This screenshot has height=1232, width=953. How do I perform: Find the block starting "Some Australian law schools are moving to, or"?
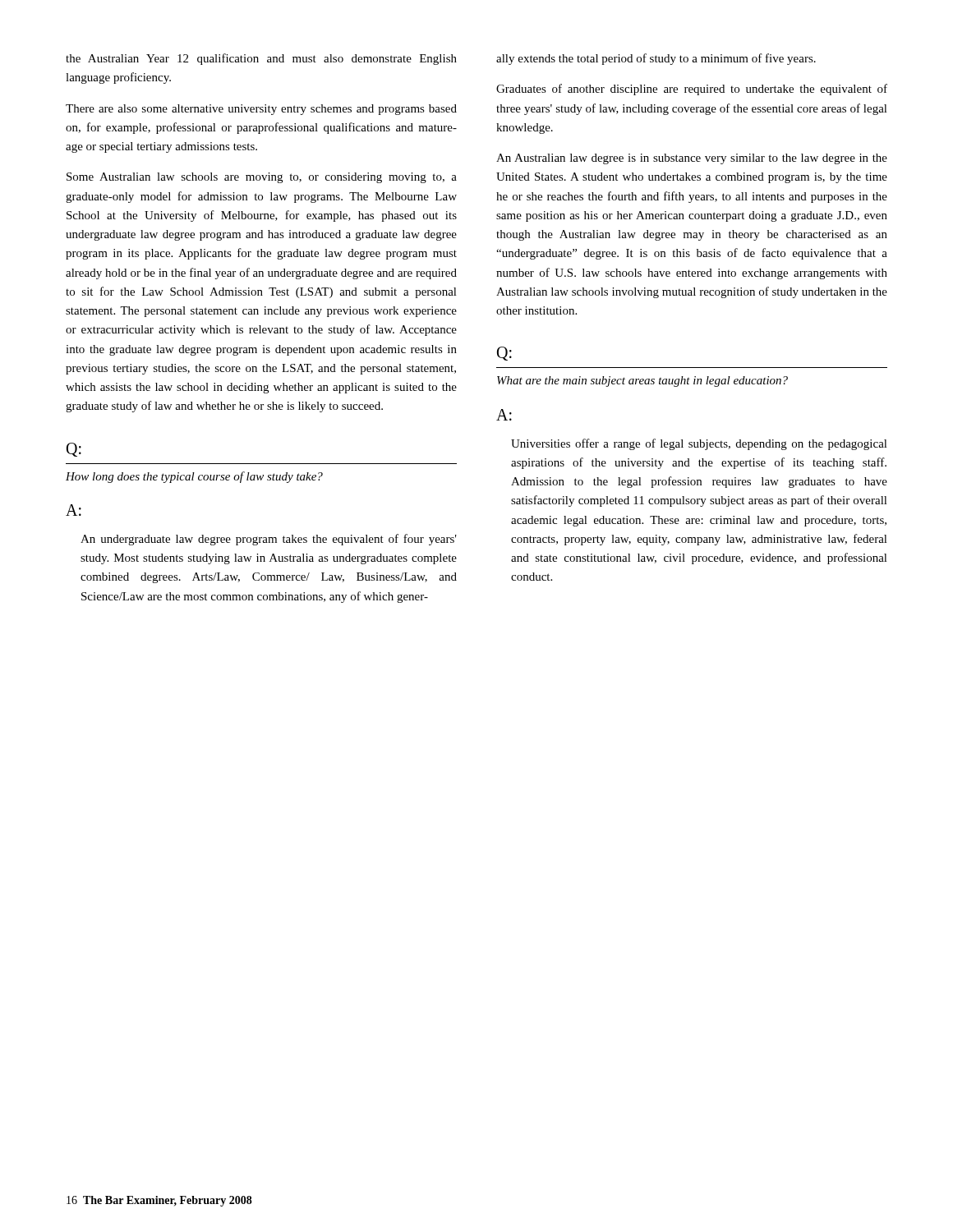pyautogui.click(x=261, y=292)
